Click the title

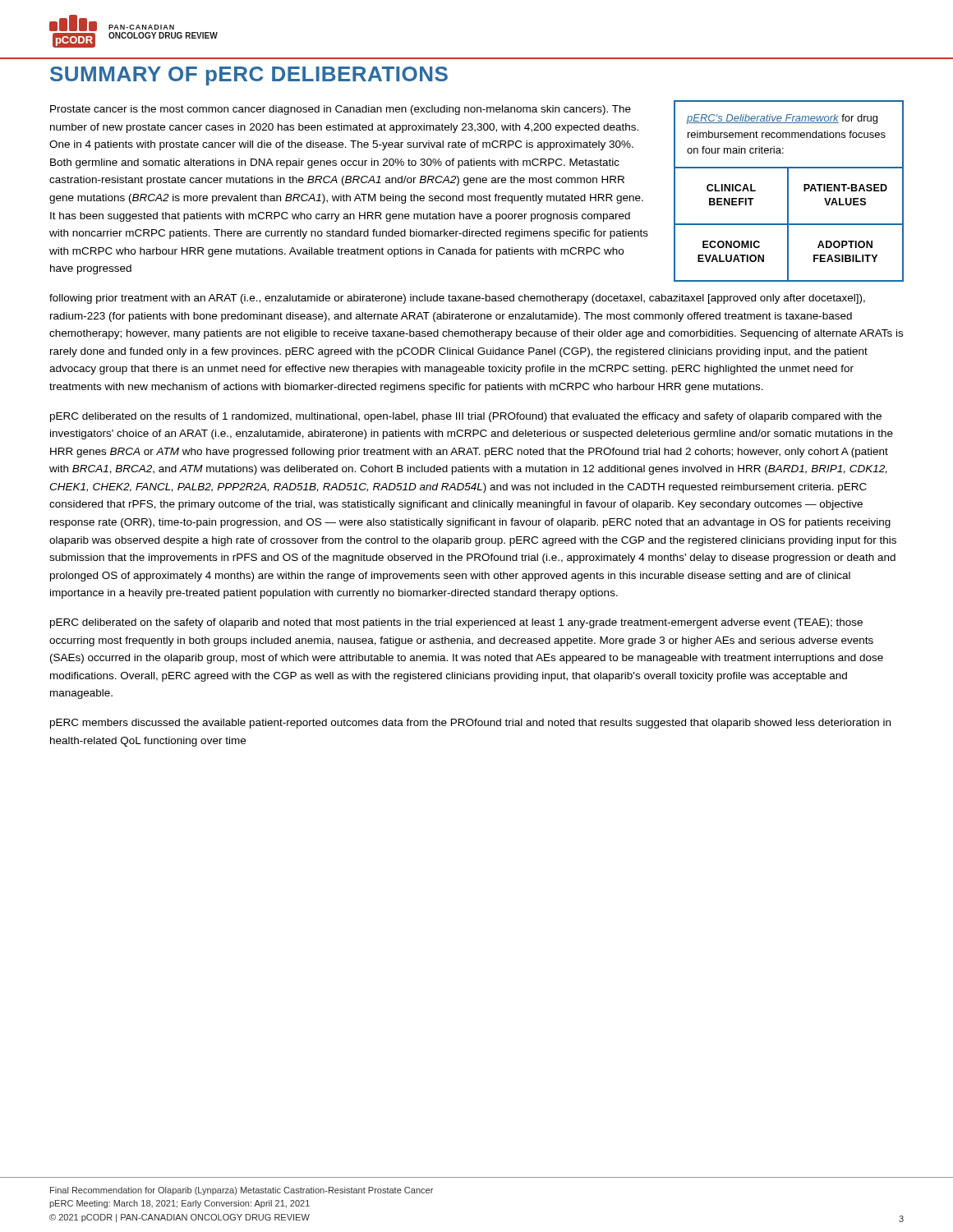click(x=249, y=74)
